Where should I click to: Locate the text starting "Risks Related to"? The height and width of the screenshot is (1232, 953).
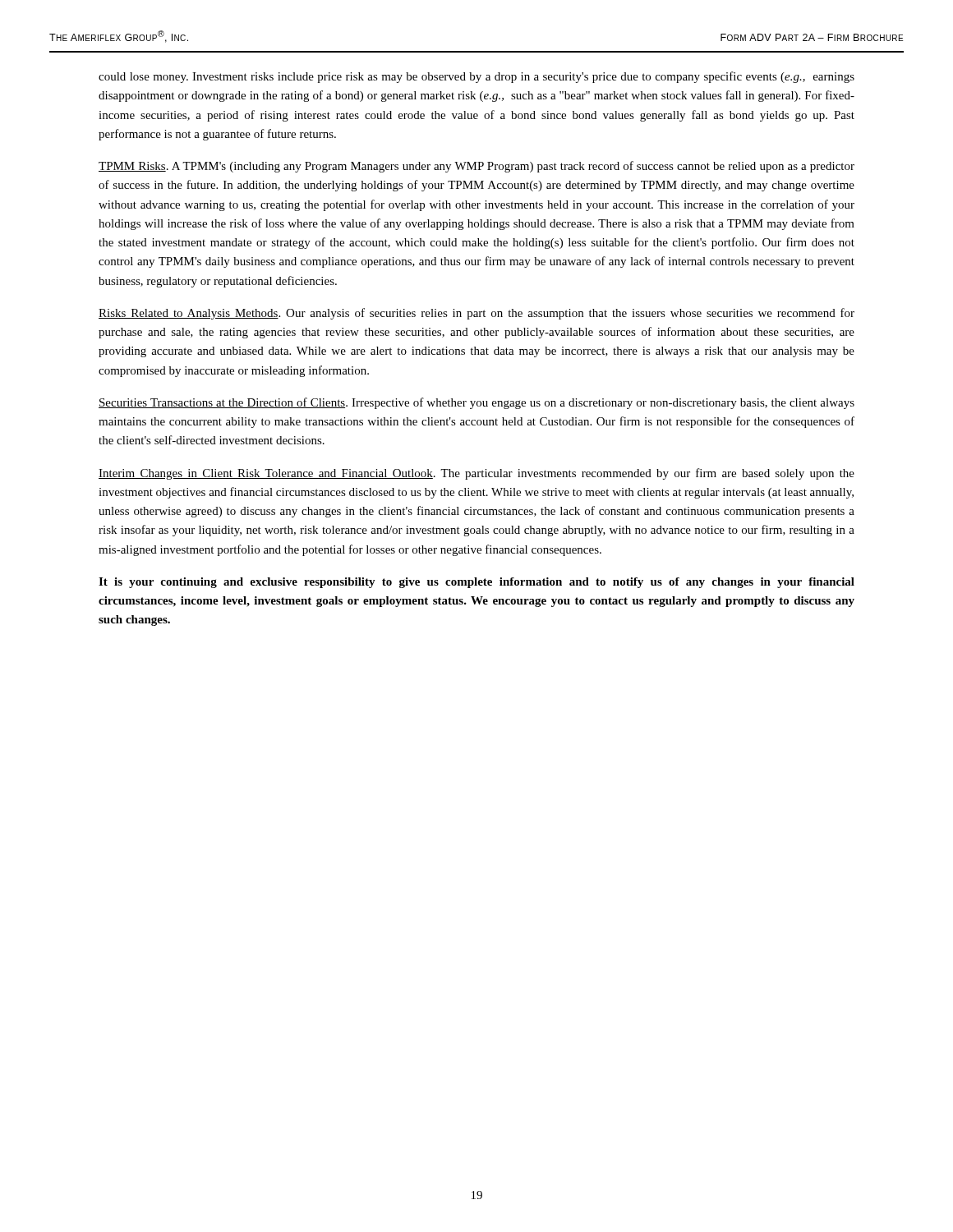coord(476,341)
